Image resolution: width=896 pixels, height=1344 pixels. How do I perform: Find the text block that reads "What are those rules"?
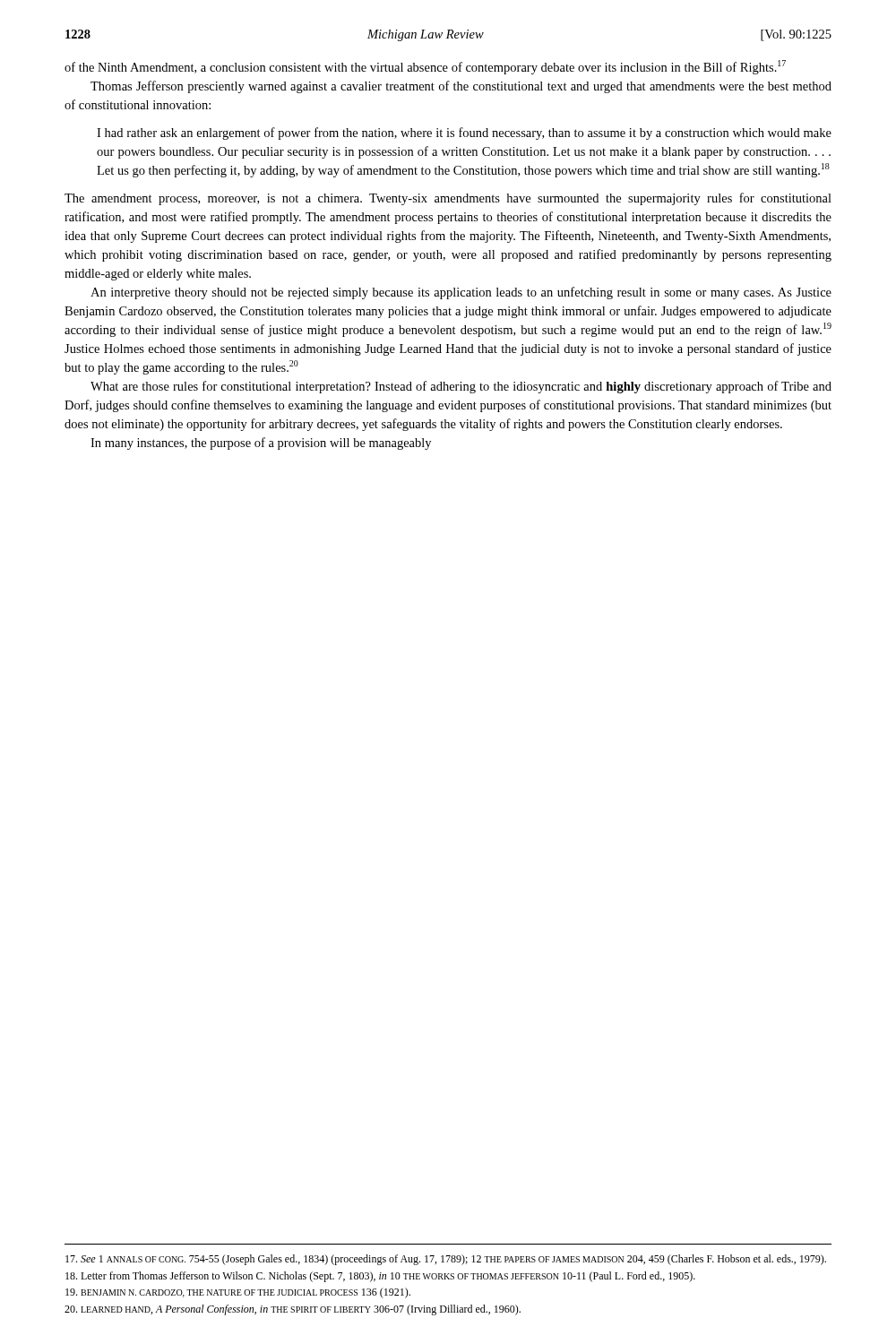point(448,406)
